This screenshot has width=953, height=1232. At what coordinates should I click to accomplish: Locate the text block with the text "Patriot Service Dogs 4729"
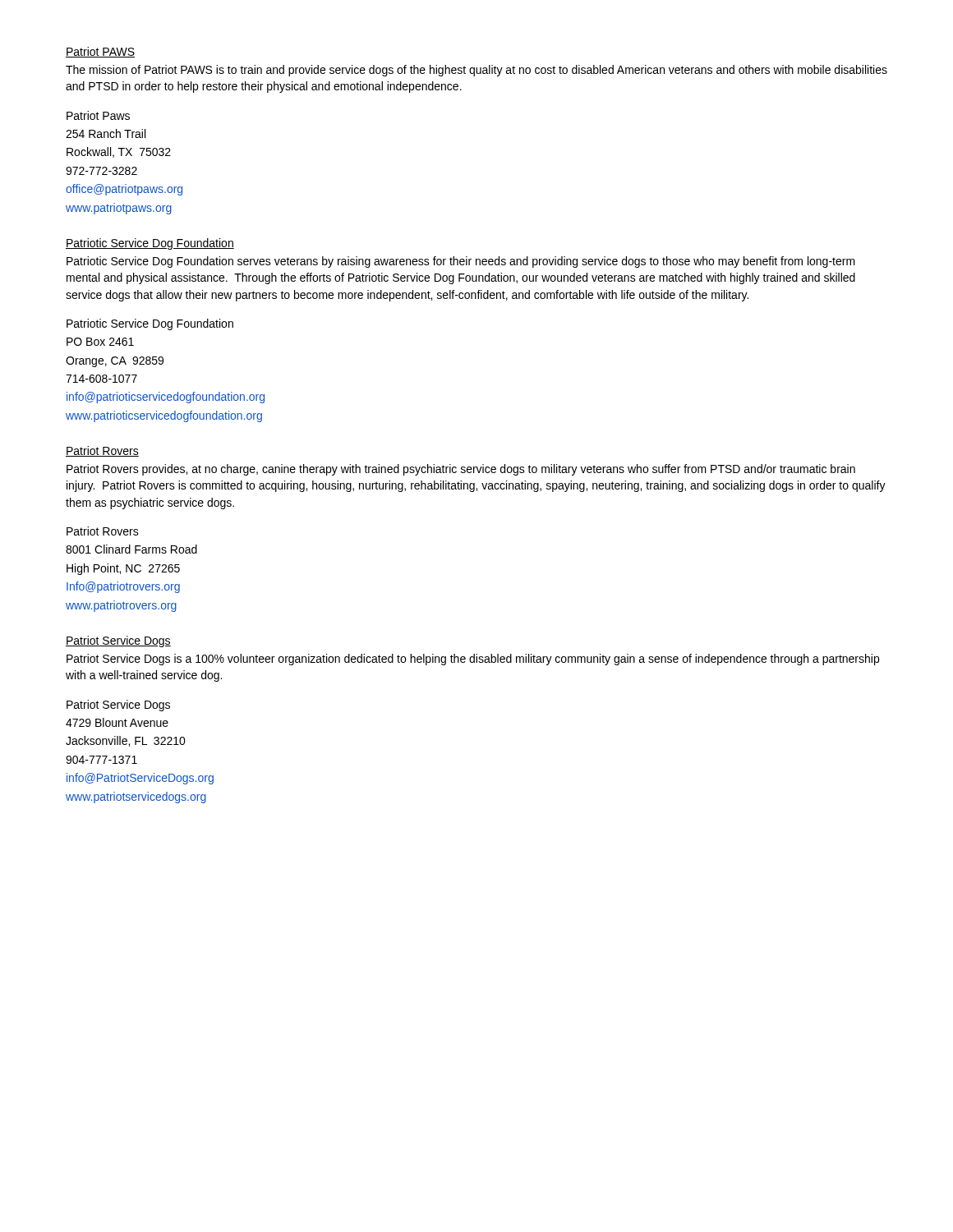pos(140,750)
